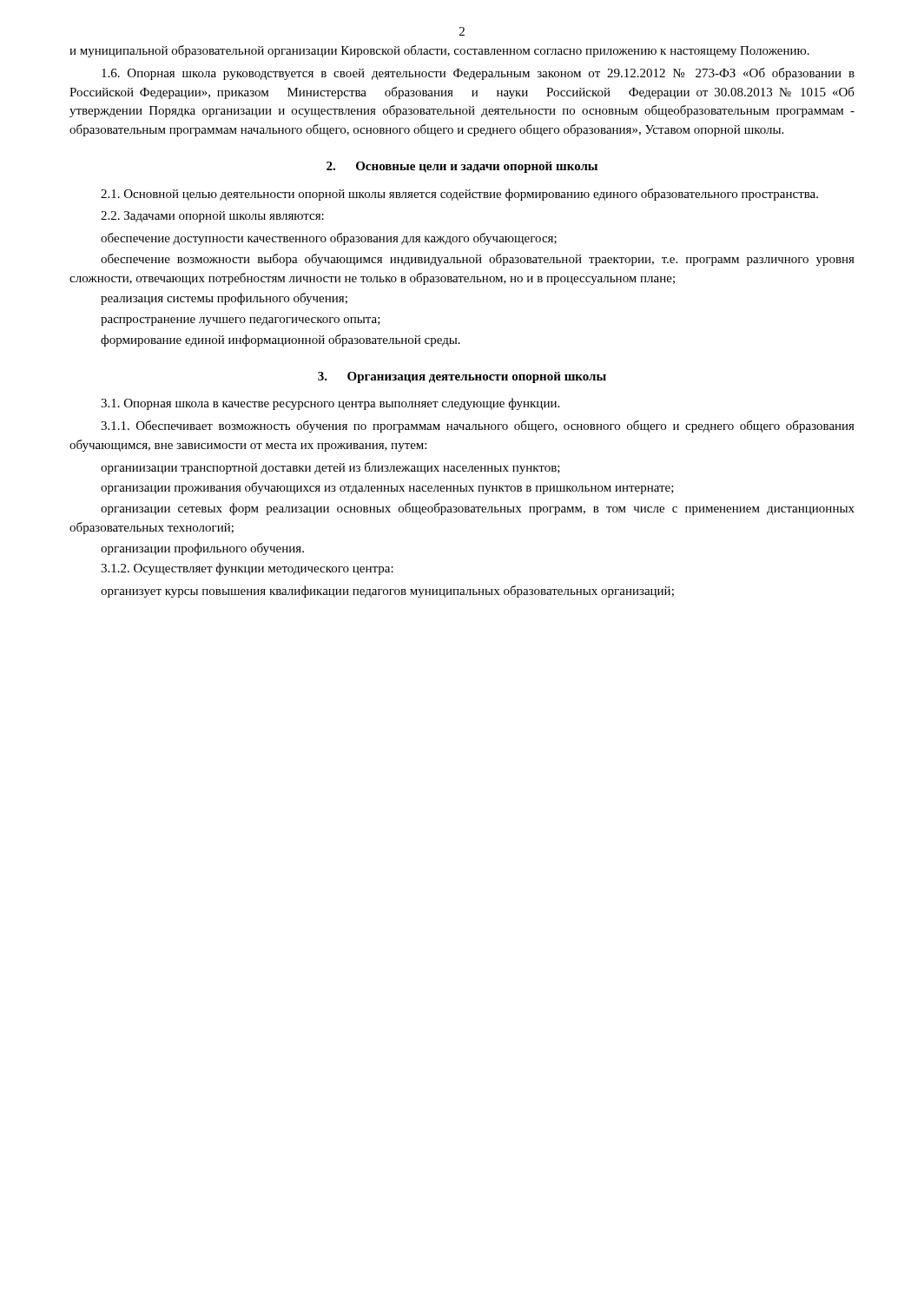Select the text starting "органиизации транспортной доставки детей из близлежащих населенных пунктов;"
The width and height of the screenshot is (924, 1303).
click(x=462, y=468)
